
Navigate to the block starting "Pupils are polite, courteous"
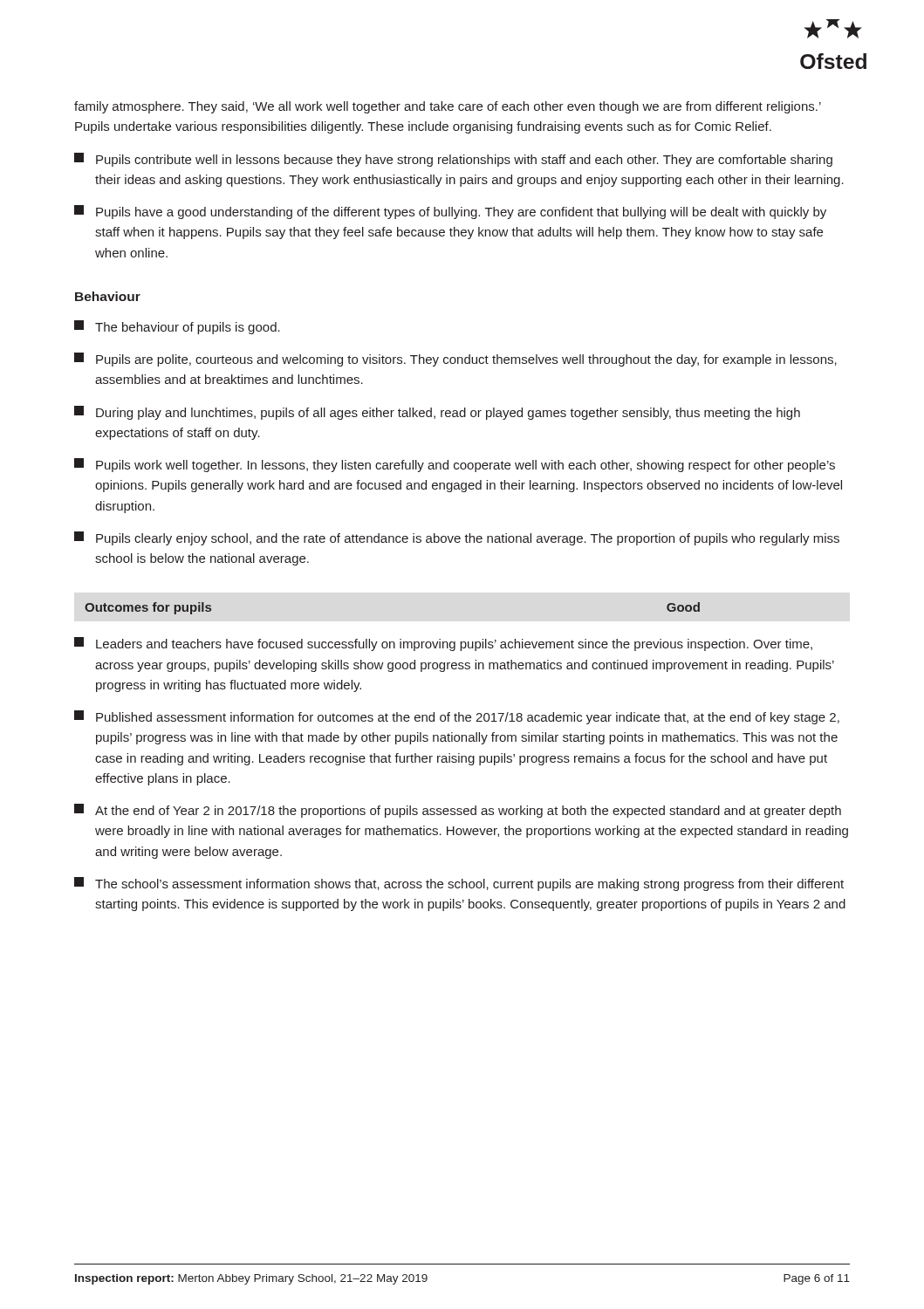pos(462,369)
